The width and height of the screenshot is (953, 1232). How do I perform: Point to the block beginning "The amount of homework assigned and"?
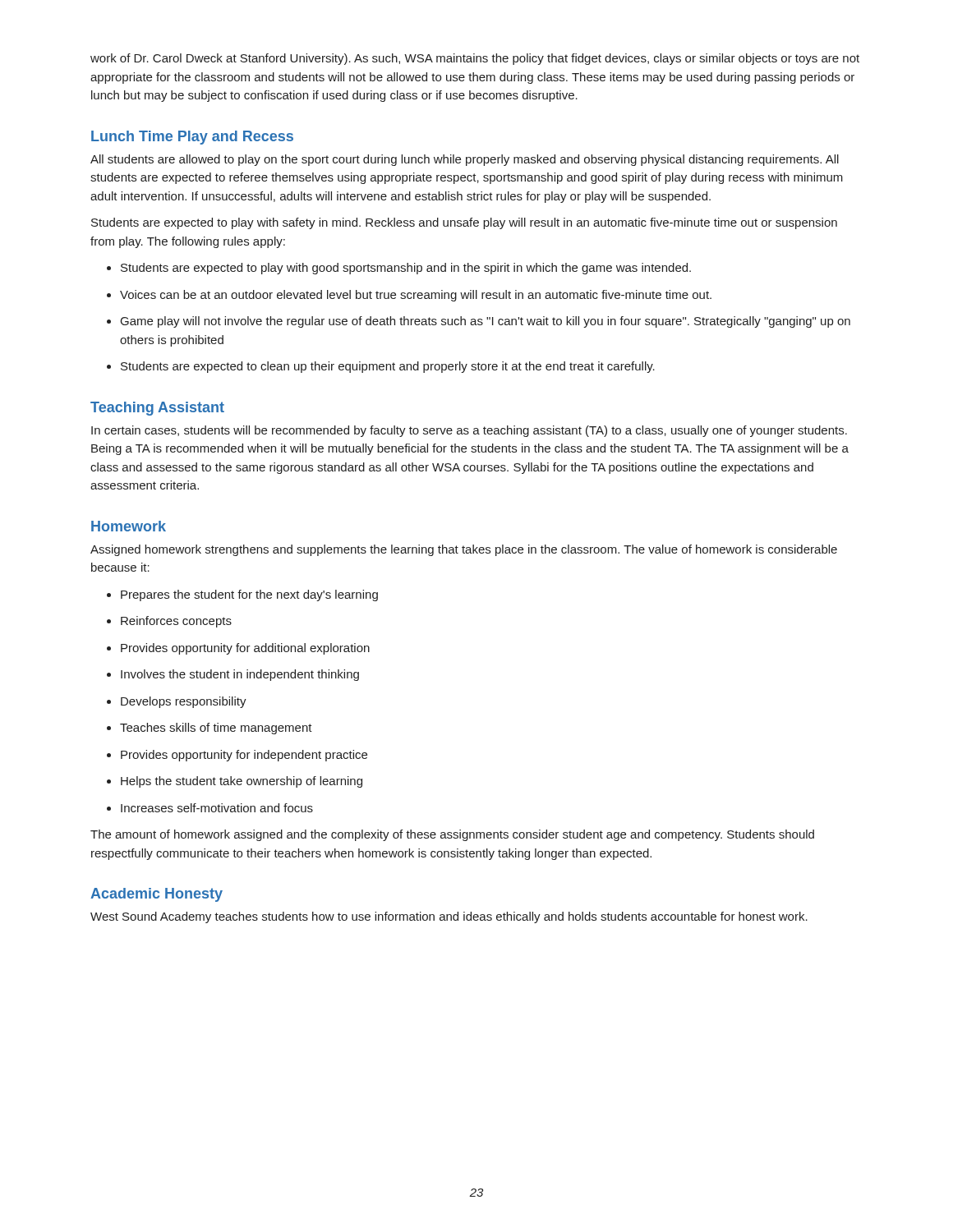(x=476, y=844)
